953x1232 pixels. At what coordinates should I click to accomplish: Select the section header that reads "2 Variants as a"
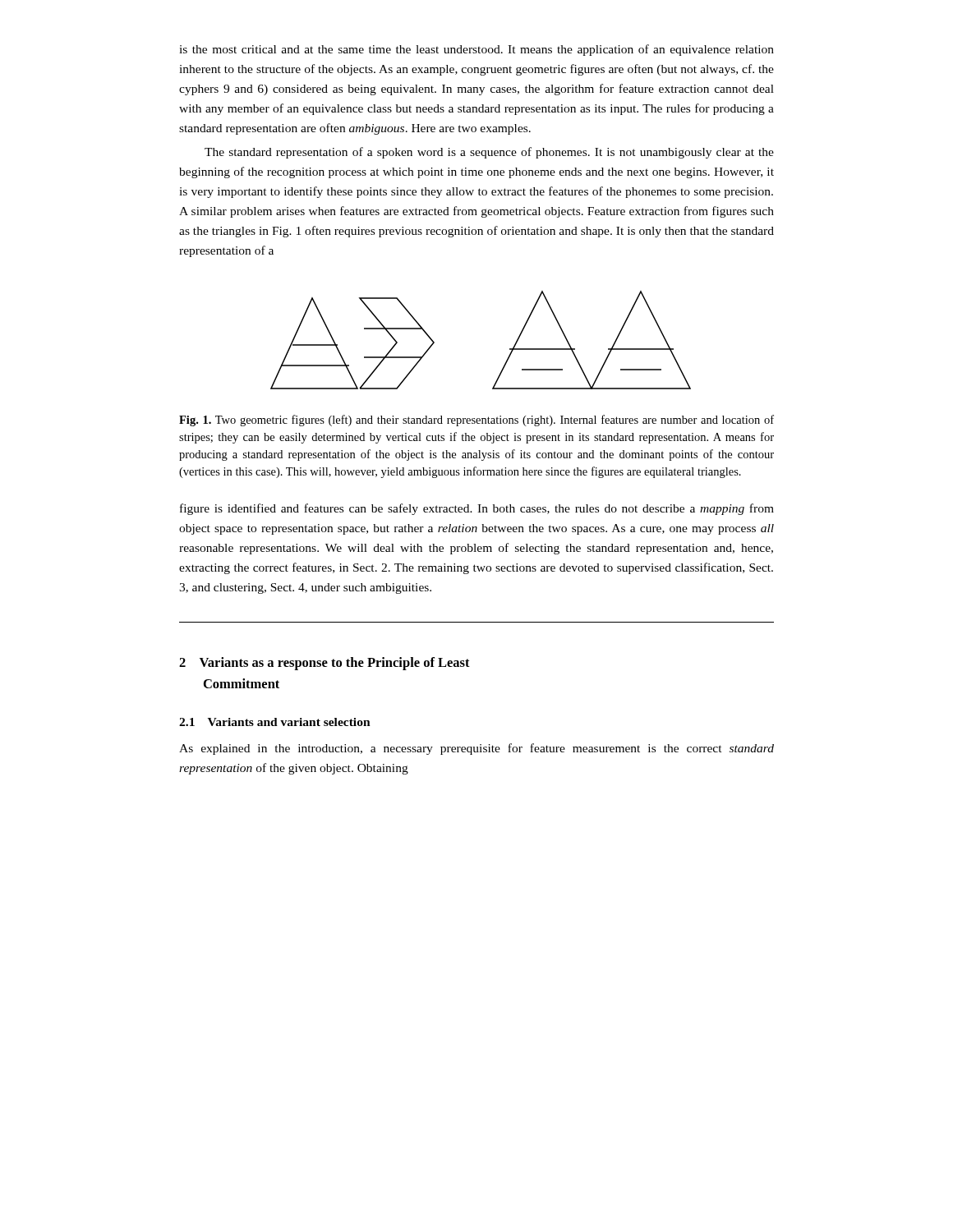(324, 673)
